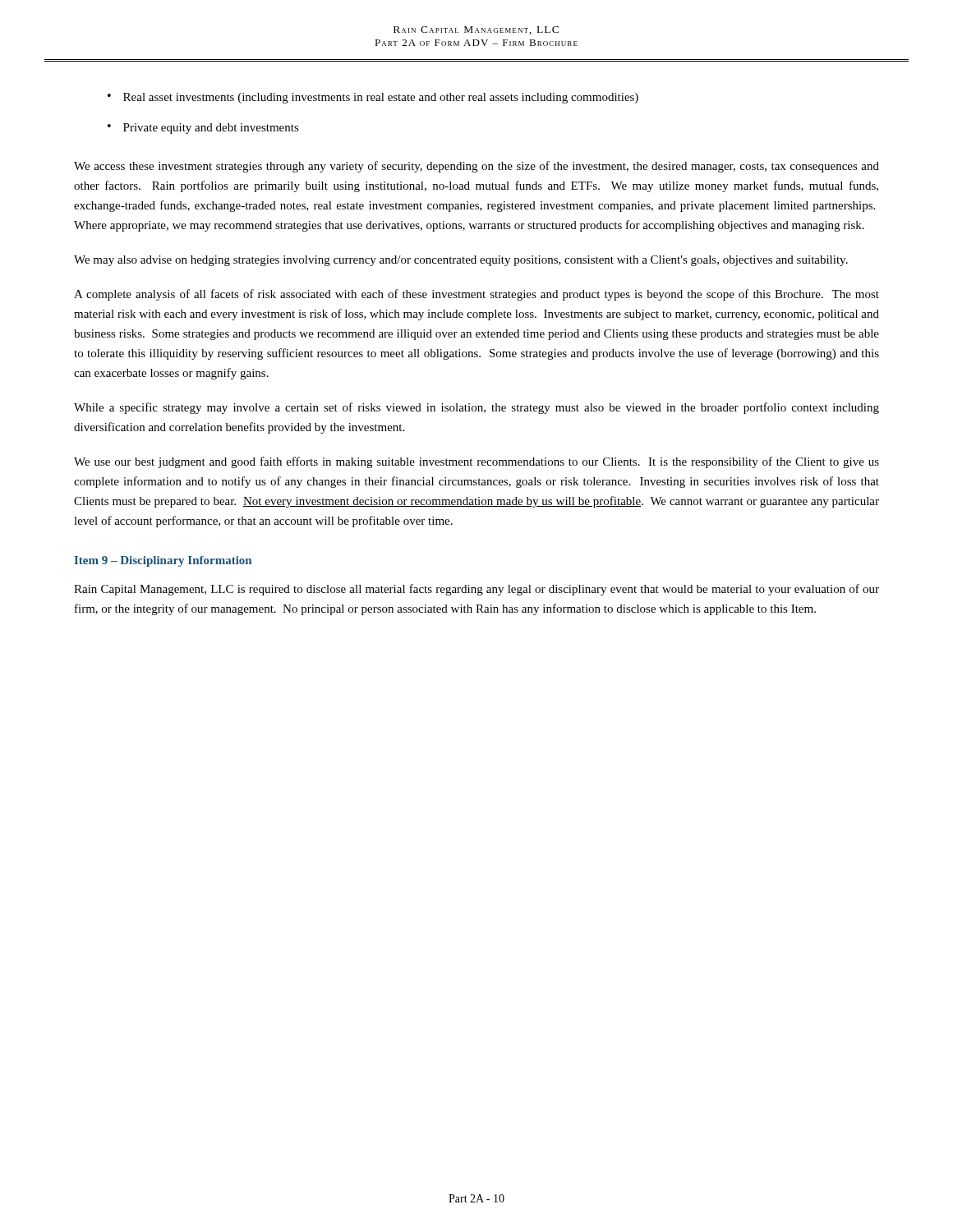Find the text block that says "We access these investment strategies through any"
Screen dimensions: 1232x953
[476, 195]
